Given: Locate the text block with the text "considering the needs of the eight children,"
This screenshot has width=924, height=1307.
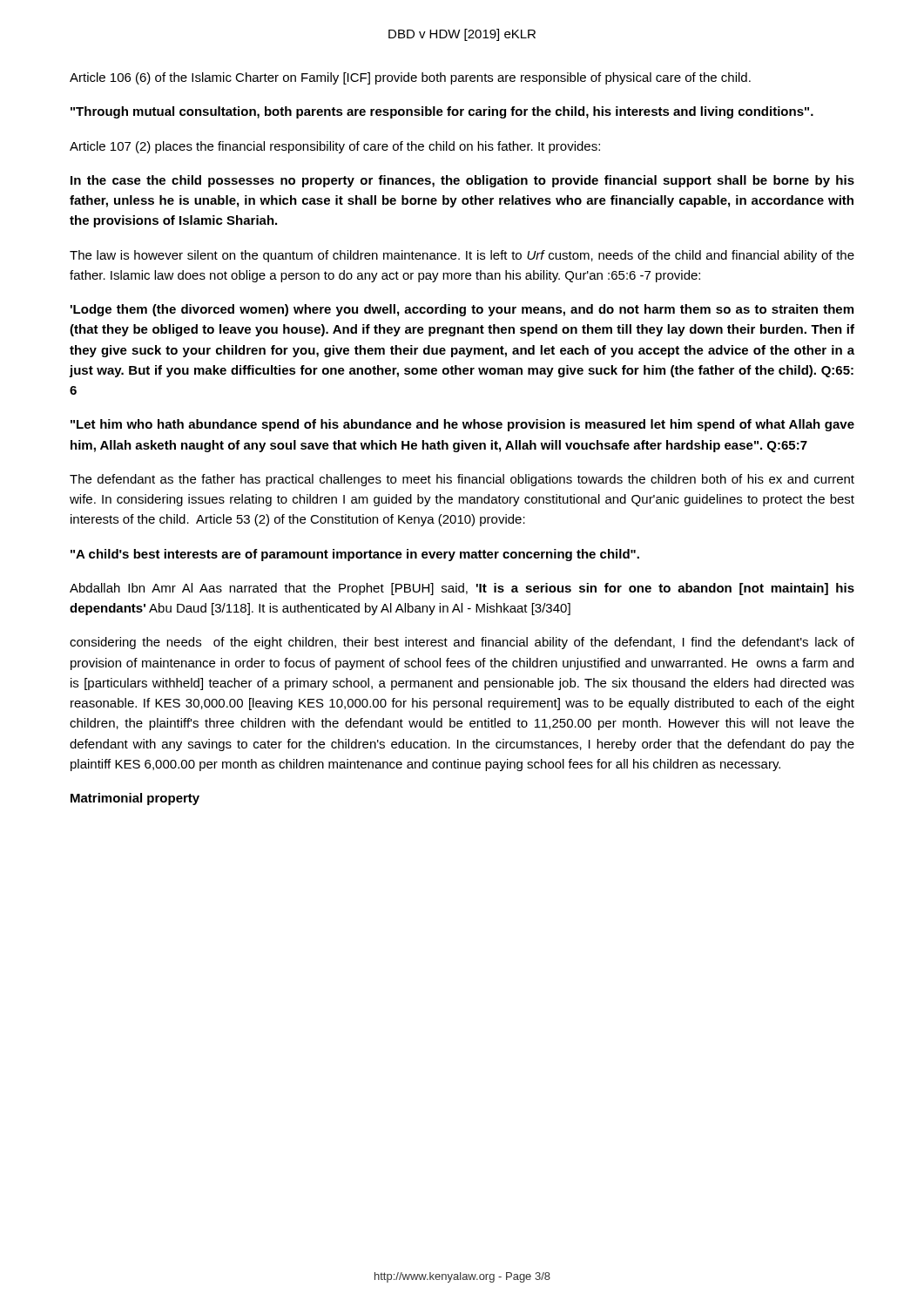Looking at the screenshot, I should [462, 703].
